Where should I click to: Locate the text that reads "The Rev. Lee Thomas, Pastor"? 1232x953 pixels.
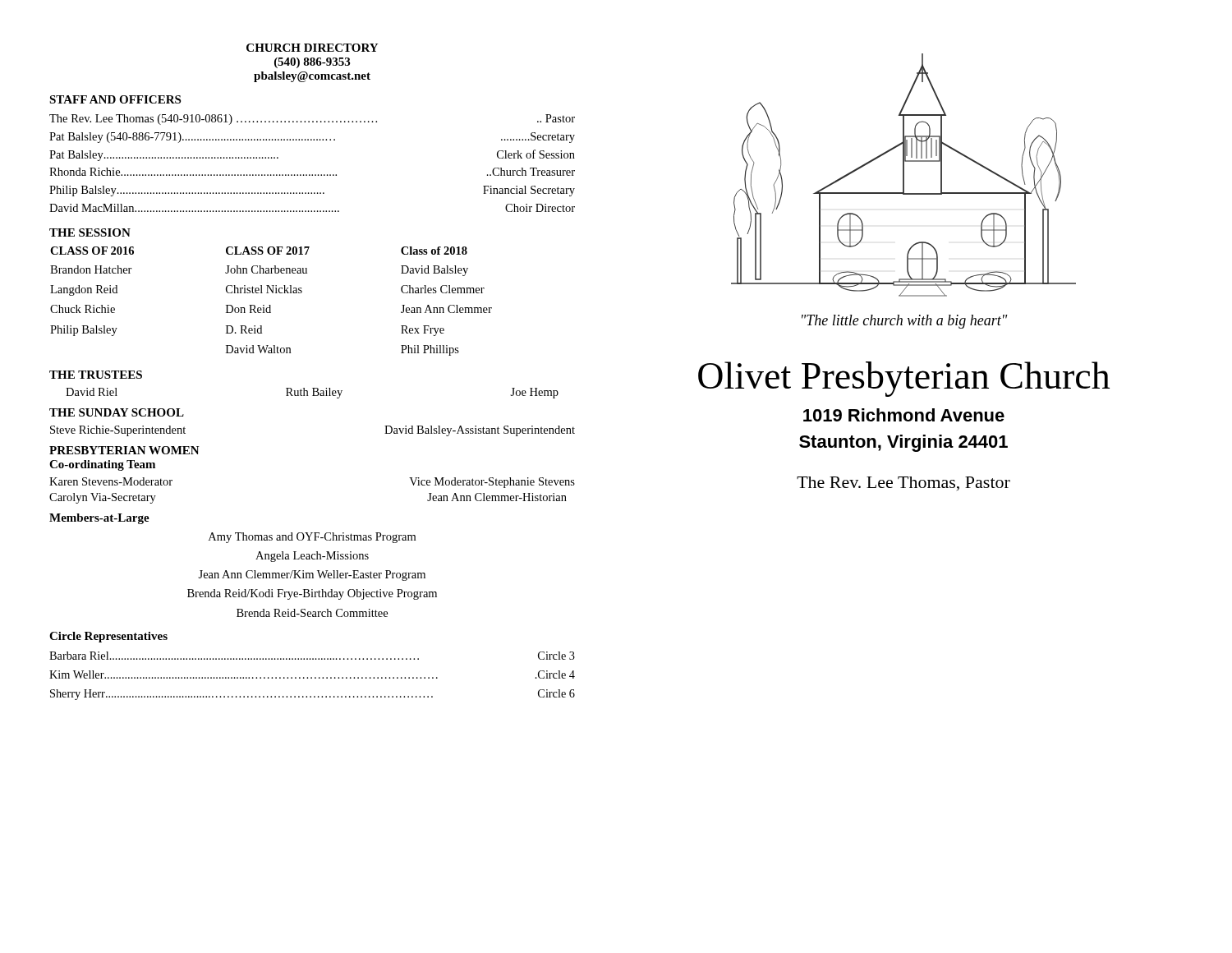point(903,482)
